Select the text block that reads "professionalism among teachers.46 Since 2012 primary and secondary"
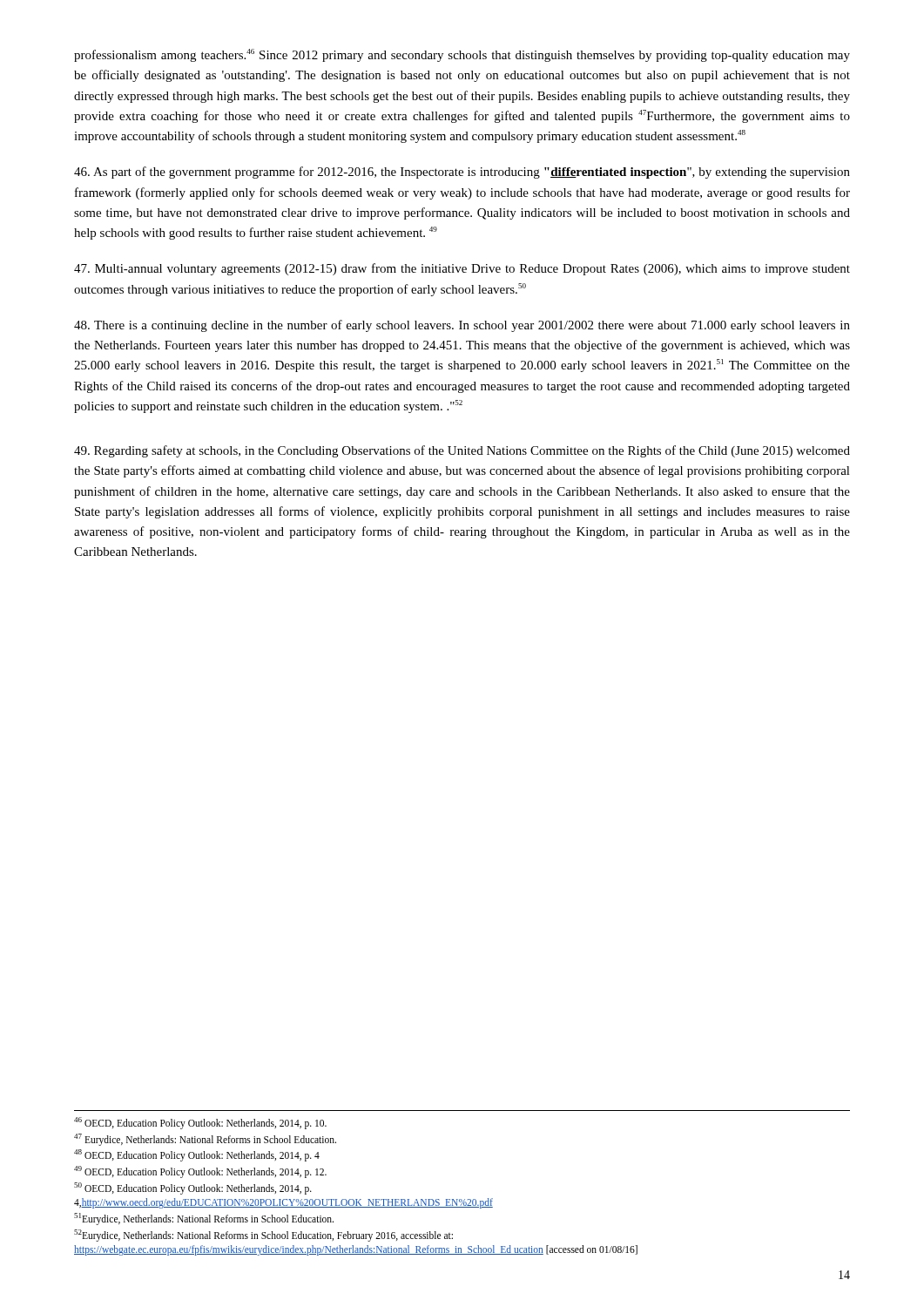 462,95
